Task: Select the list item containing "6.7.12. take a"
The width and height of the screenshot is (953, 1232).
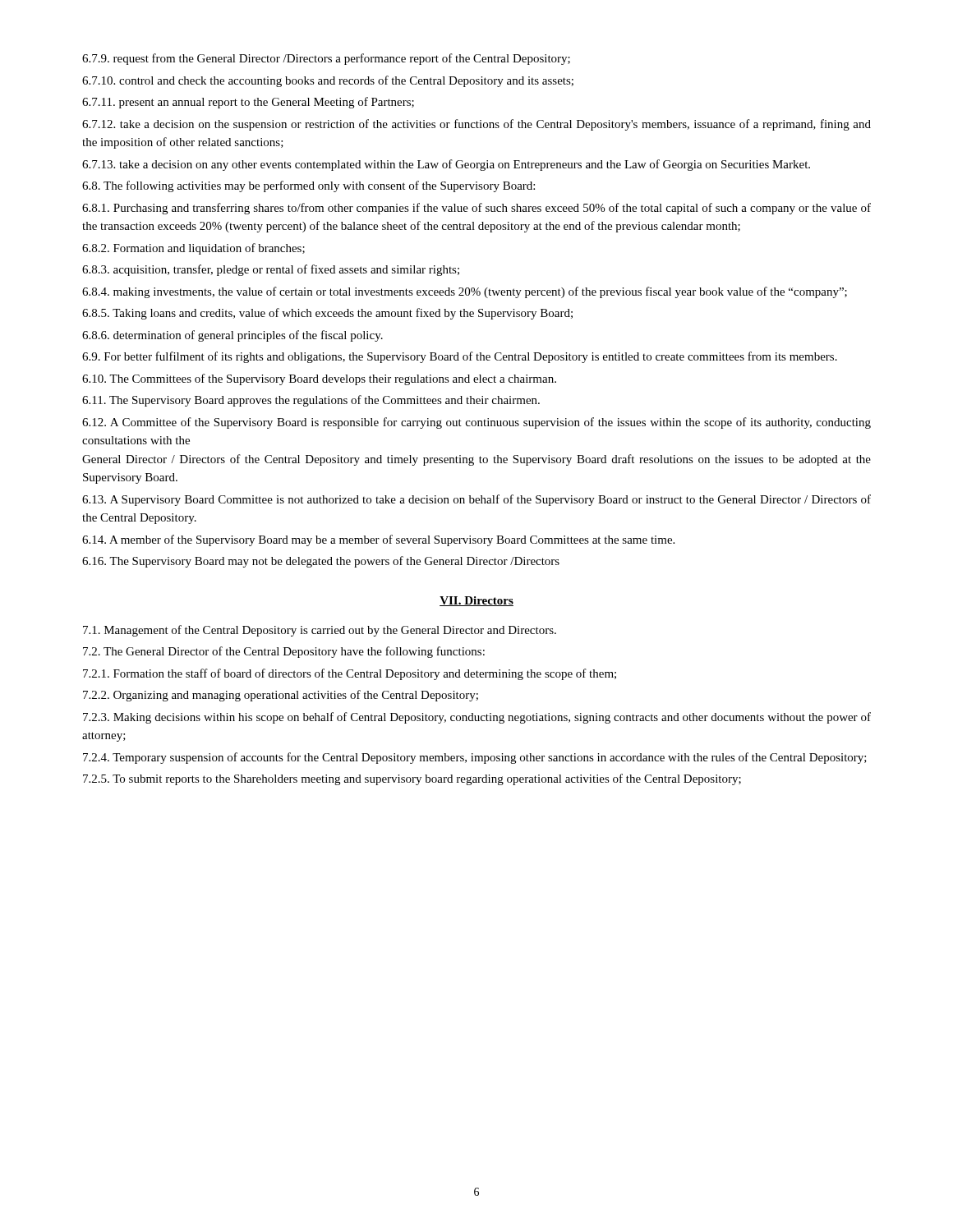Action: click(x=476, y=133)
